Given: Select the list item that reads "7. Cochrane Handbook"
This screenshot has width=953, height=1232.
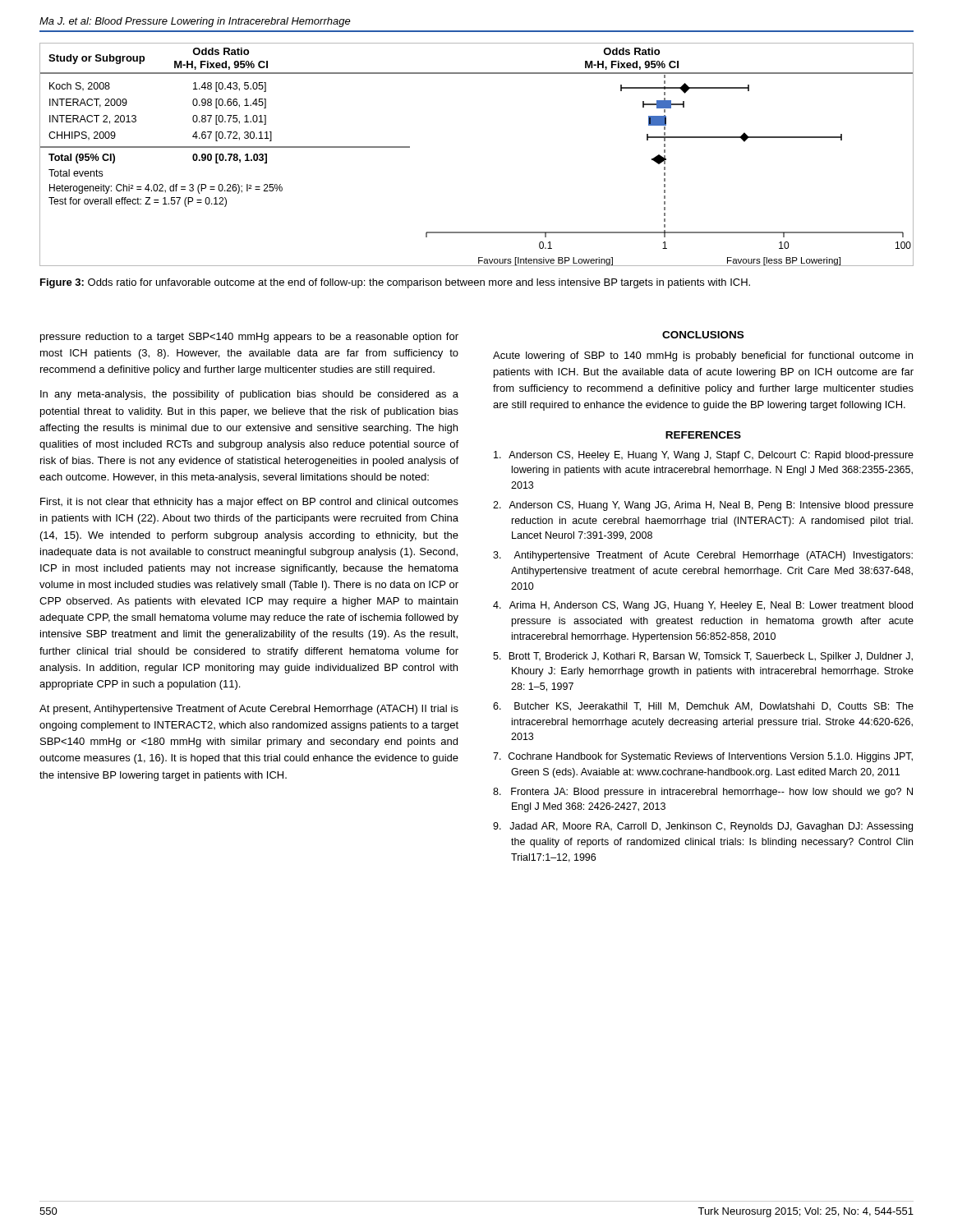Looking at the screenshot, I should coord(703,764).
